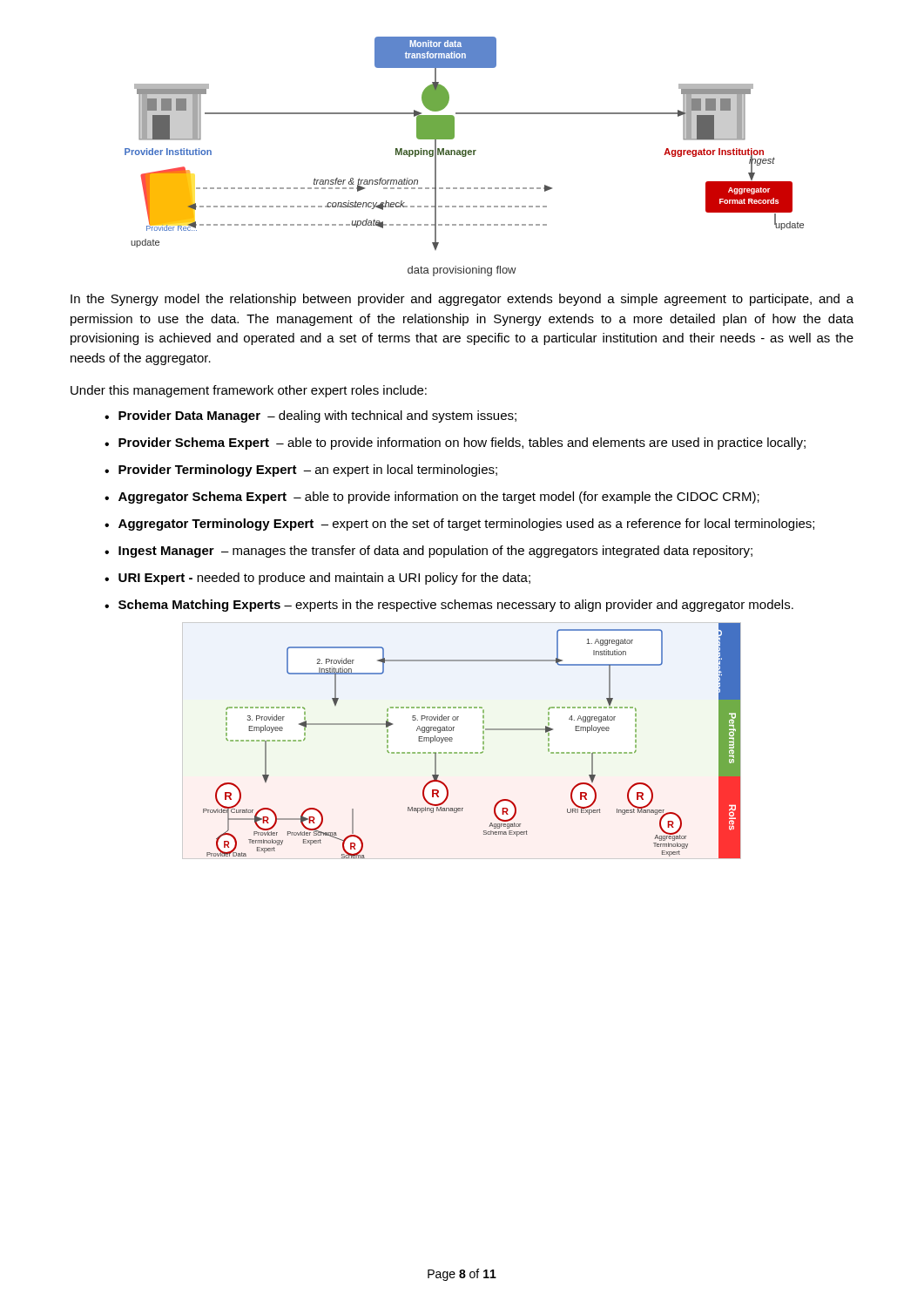Find the organizational chart

tap(462, 740)
